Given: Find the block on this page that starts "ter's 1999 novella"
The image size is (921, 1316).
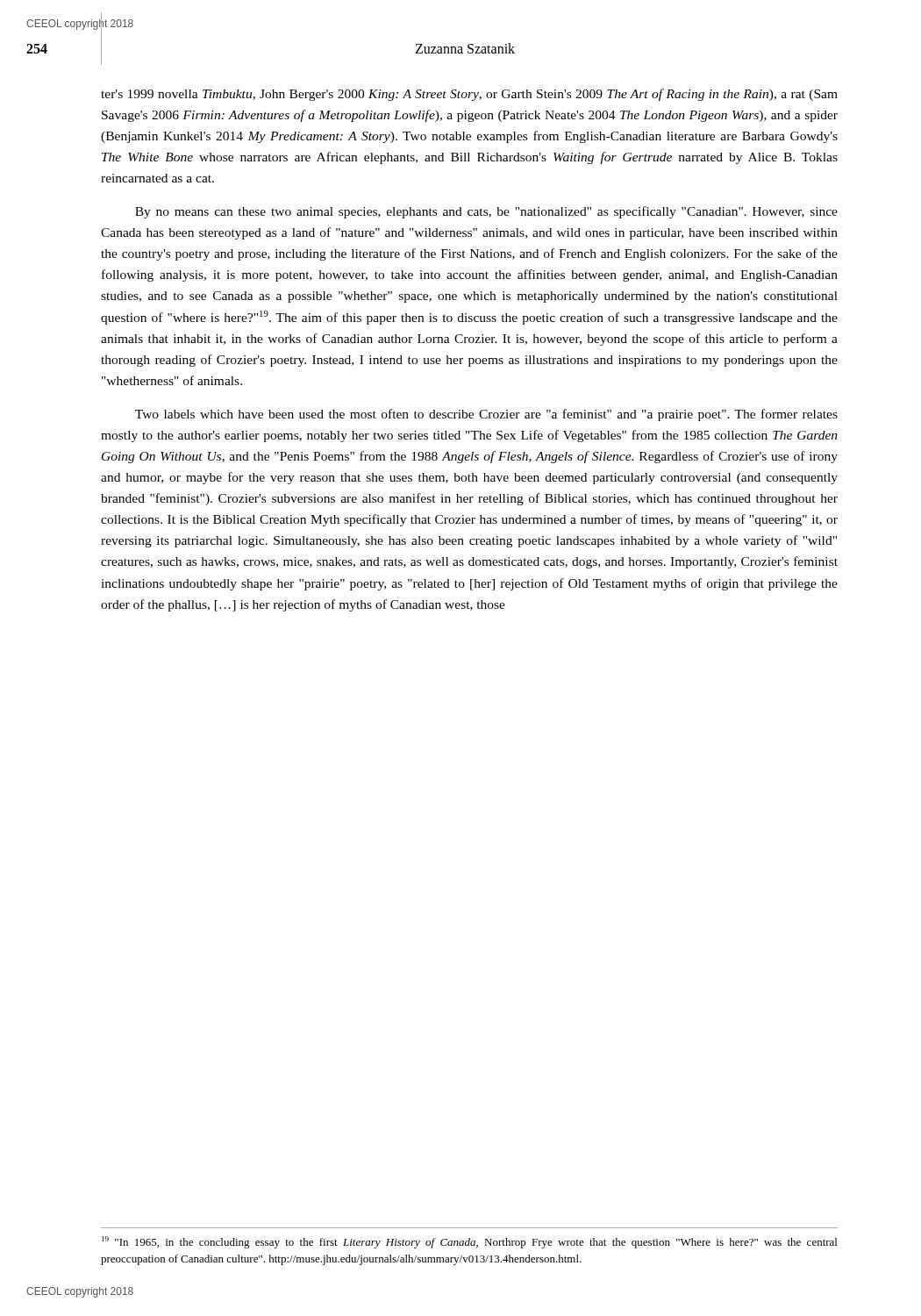Looking at the screenshot, I should click(469, 136).
